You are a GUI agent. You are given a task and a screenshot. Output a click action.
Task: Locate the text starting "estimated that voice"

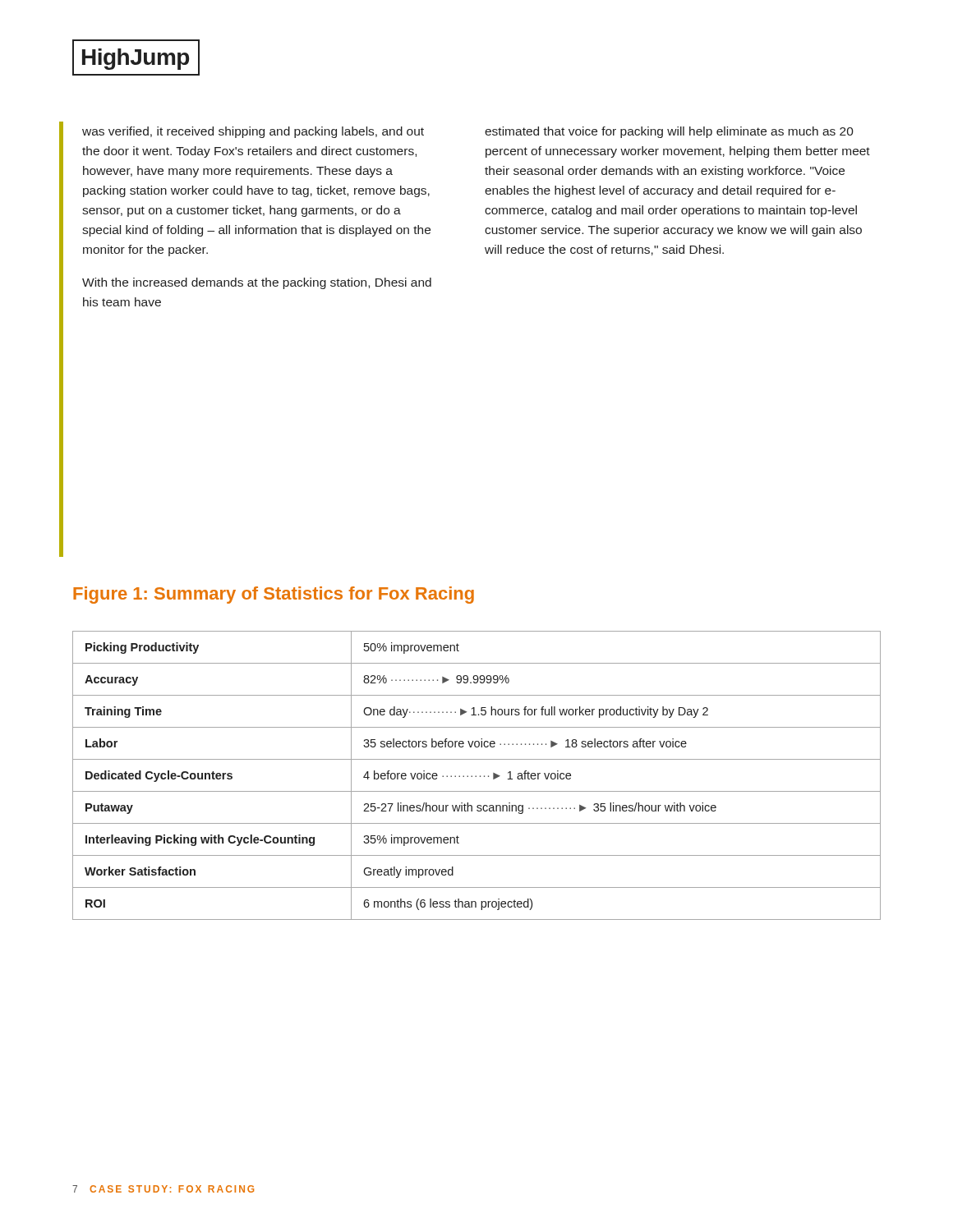click(678, 191)
